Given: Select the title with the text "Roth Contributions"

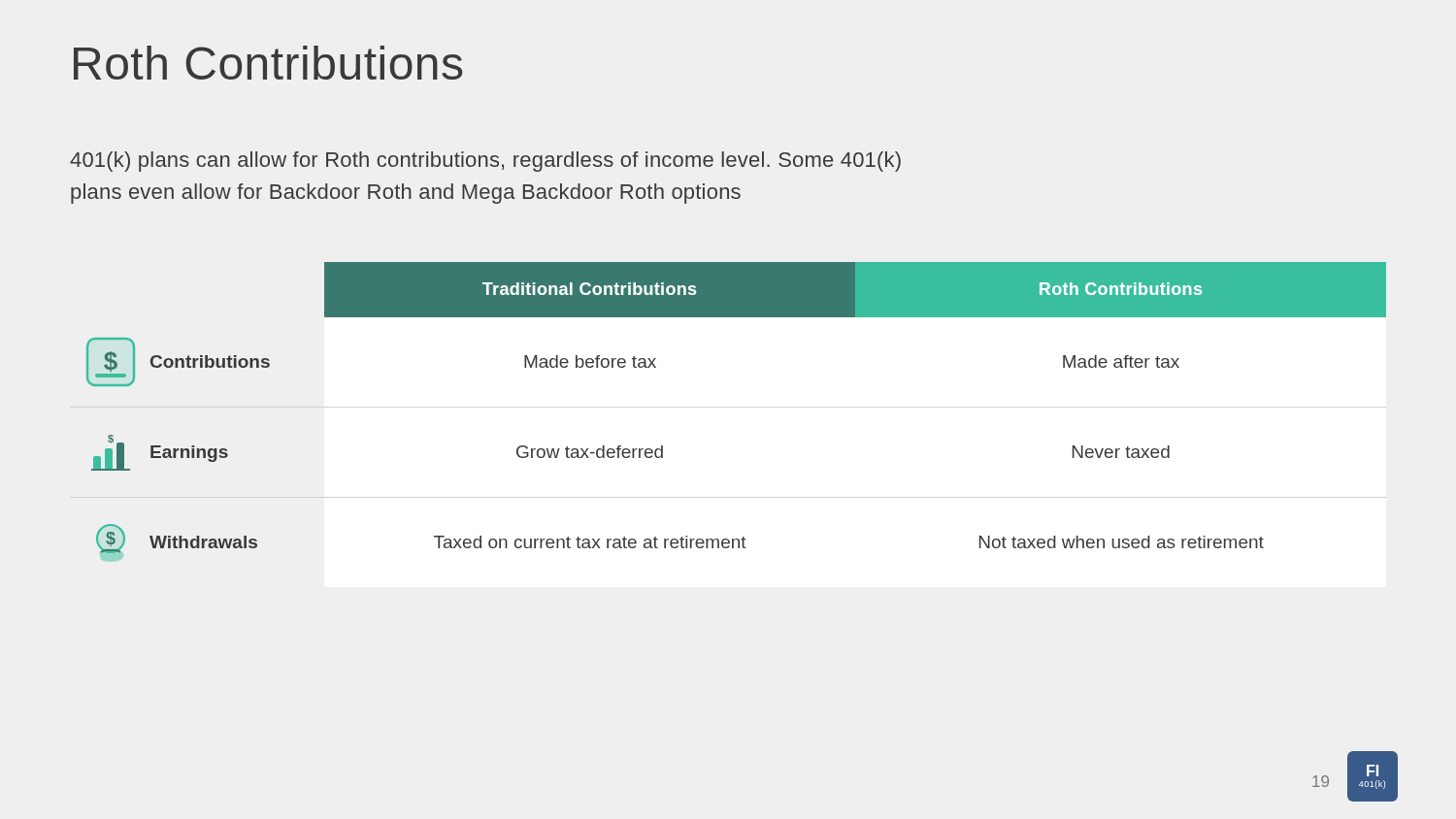Looking at the screenshot, I should click(267, 64).
